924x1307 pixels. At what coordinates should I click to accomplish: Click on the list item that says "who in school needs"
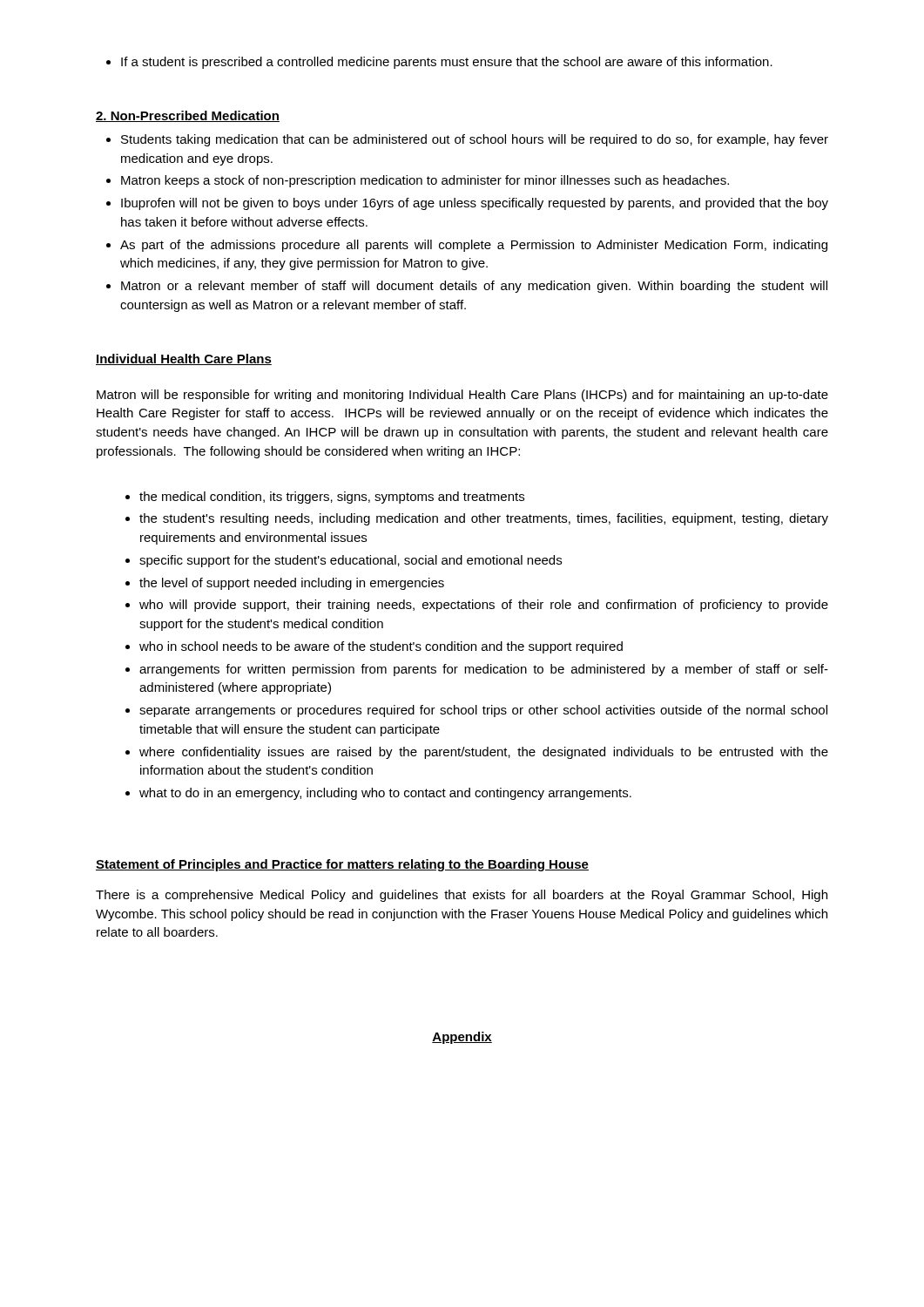point(475,646)
